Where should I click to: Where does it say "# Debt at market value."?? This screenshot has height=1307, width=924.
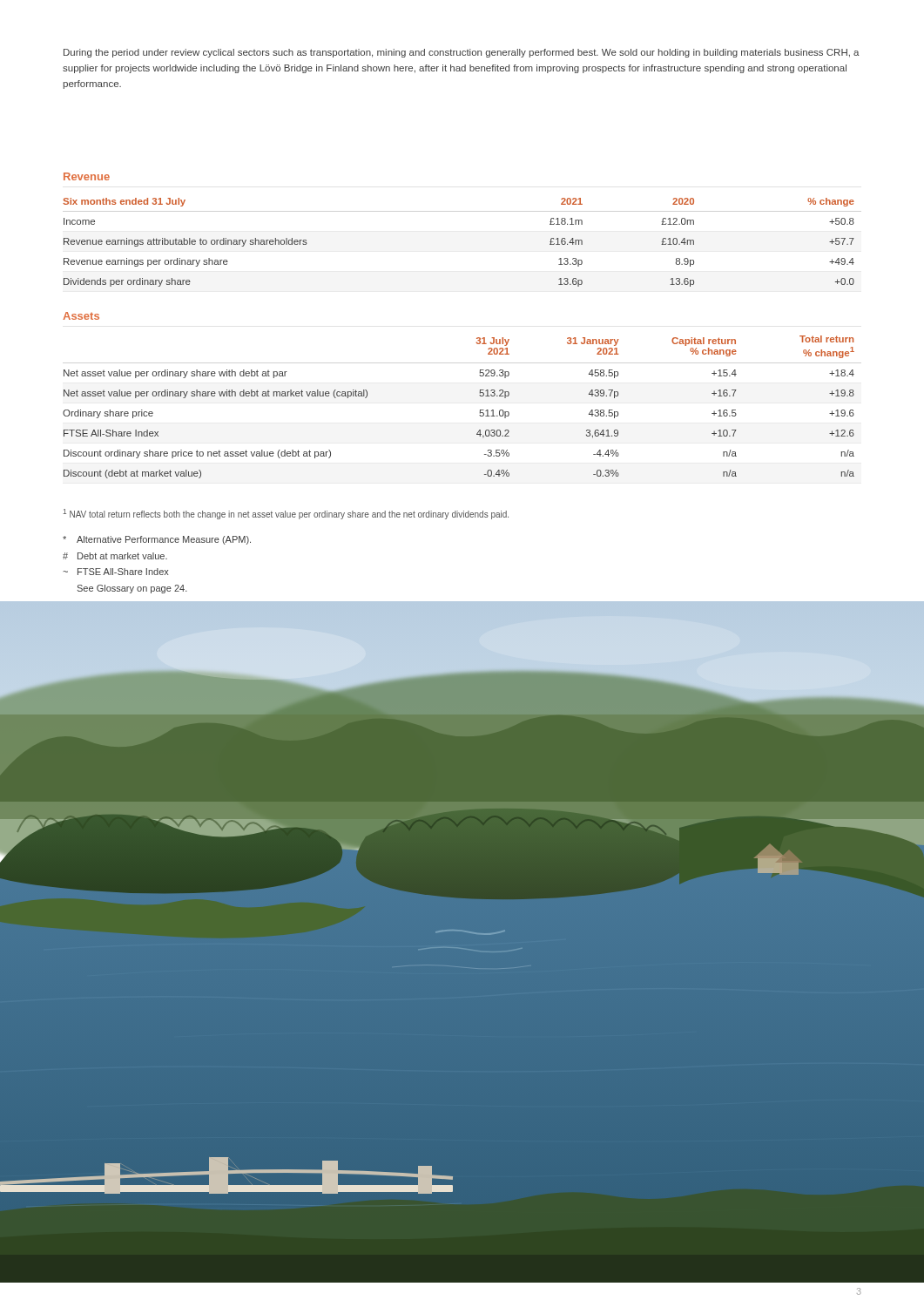(x=115, y=556)
